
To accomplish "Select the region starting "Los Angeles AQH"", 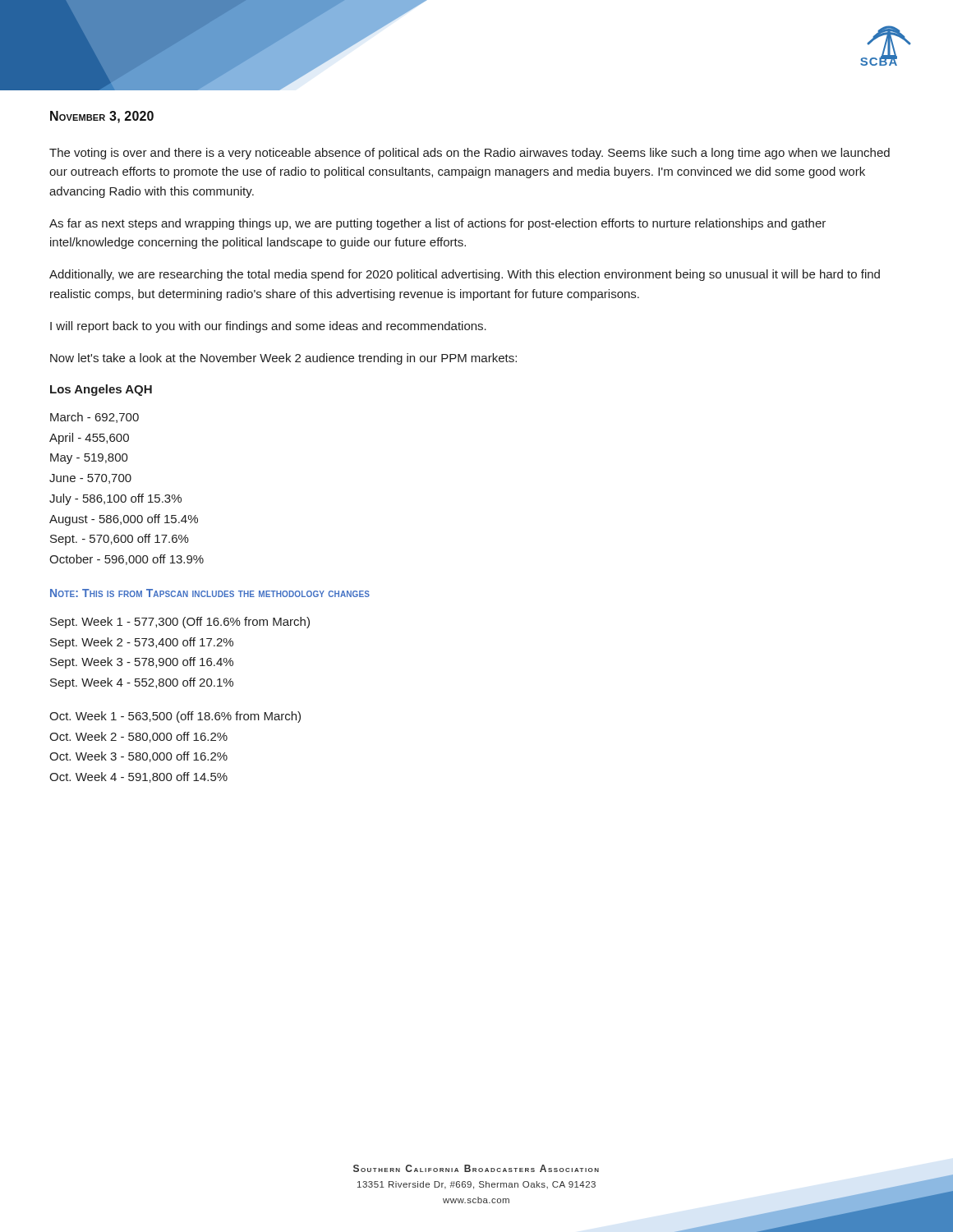I will tap(101, 389).
